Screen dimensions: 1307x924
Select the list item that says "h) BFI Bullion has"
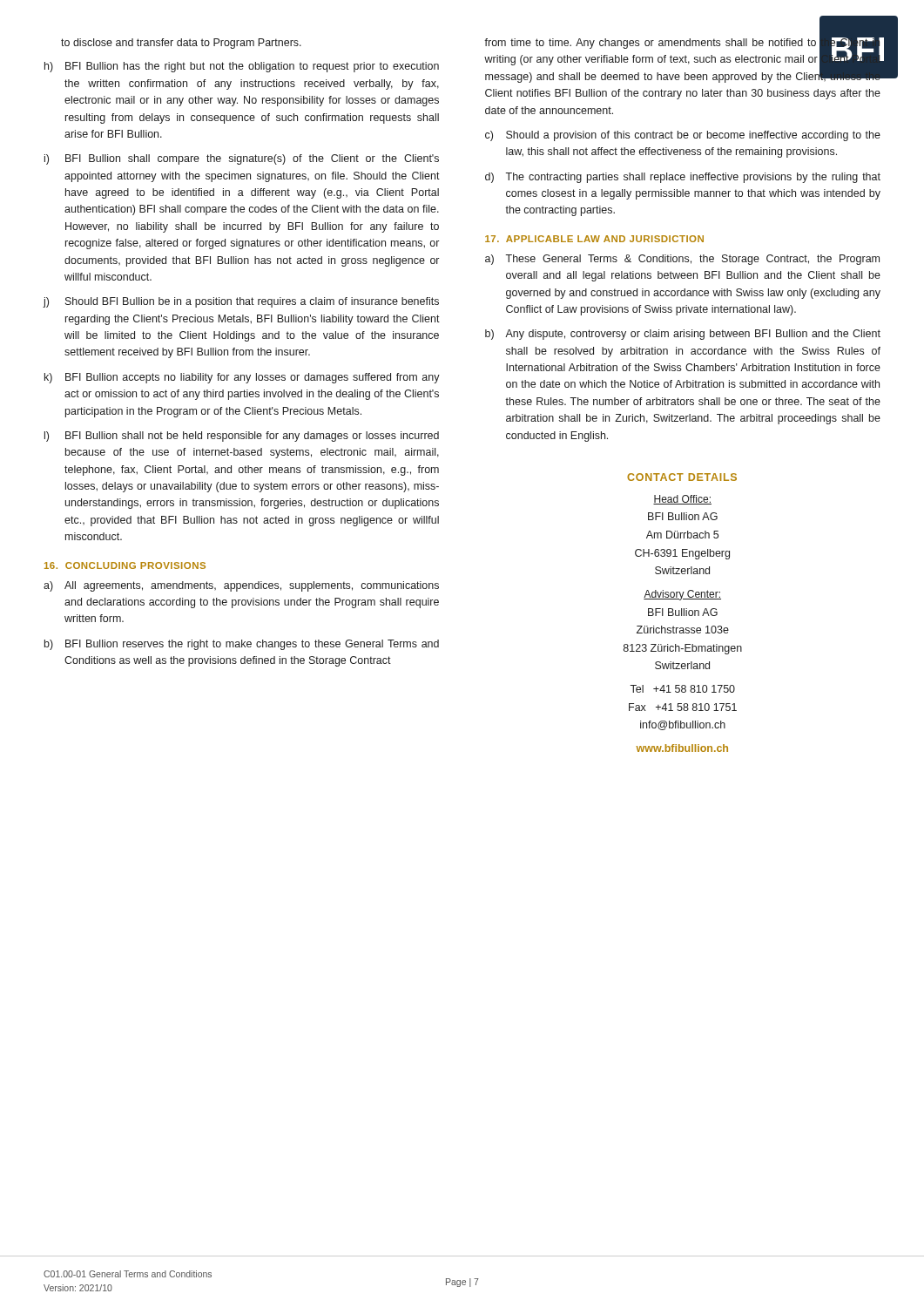click(x=241, y=101)
